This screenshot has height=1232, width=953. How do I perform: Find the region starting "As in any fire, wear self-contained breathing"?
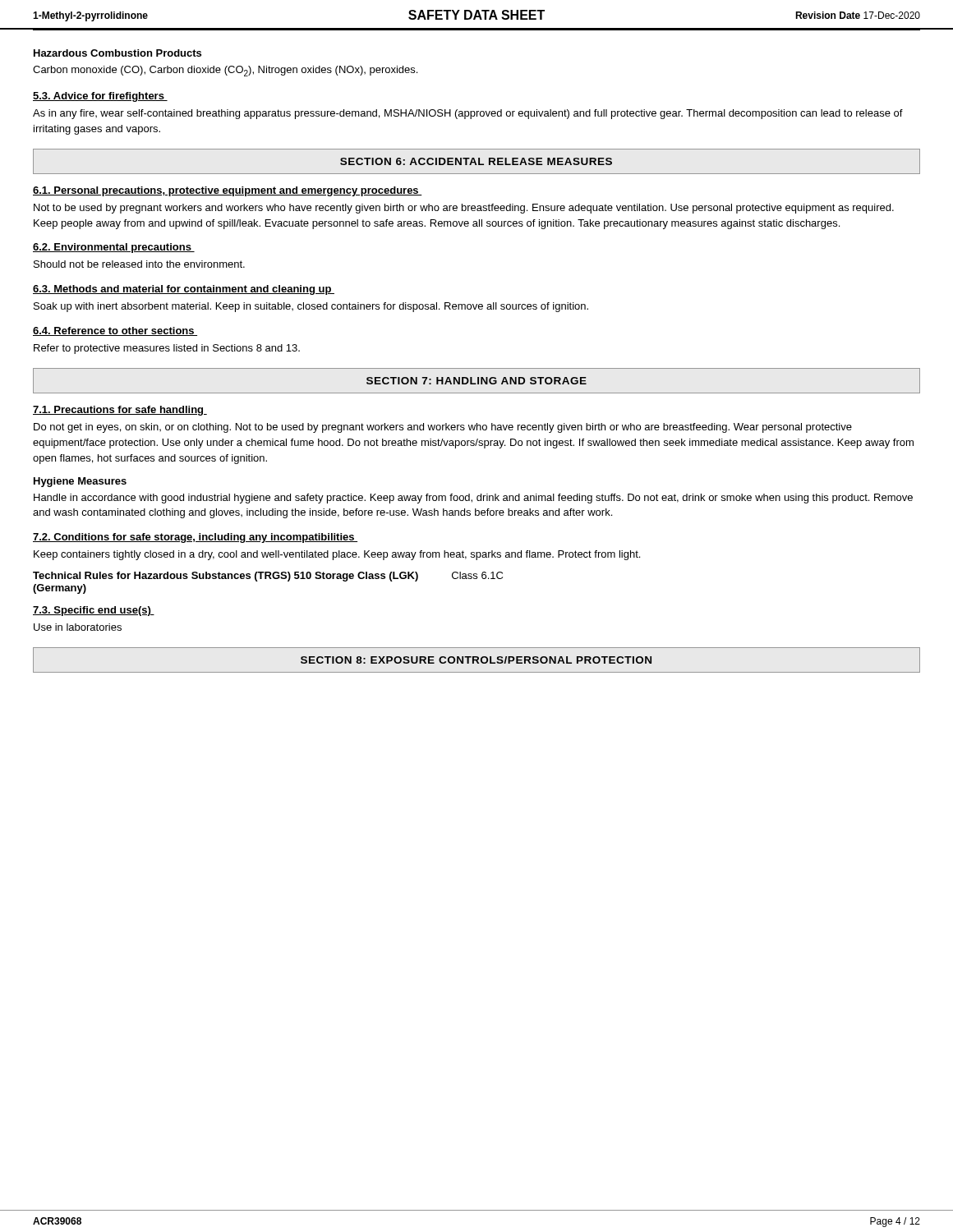pyautogui.click(x=468, y=121)
